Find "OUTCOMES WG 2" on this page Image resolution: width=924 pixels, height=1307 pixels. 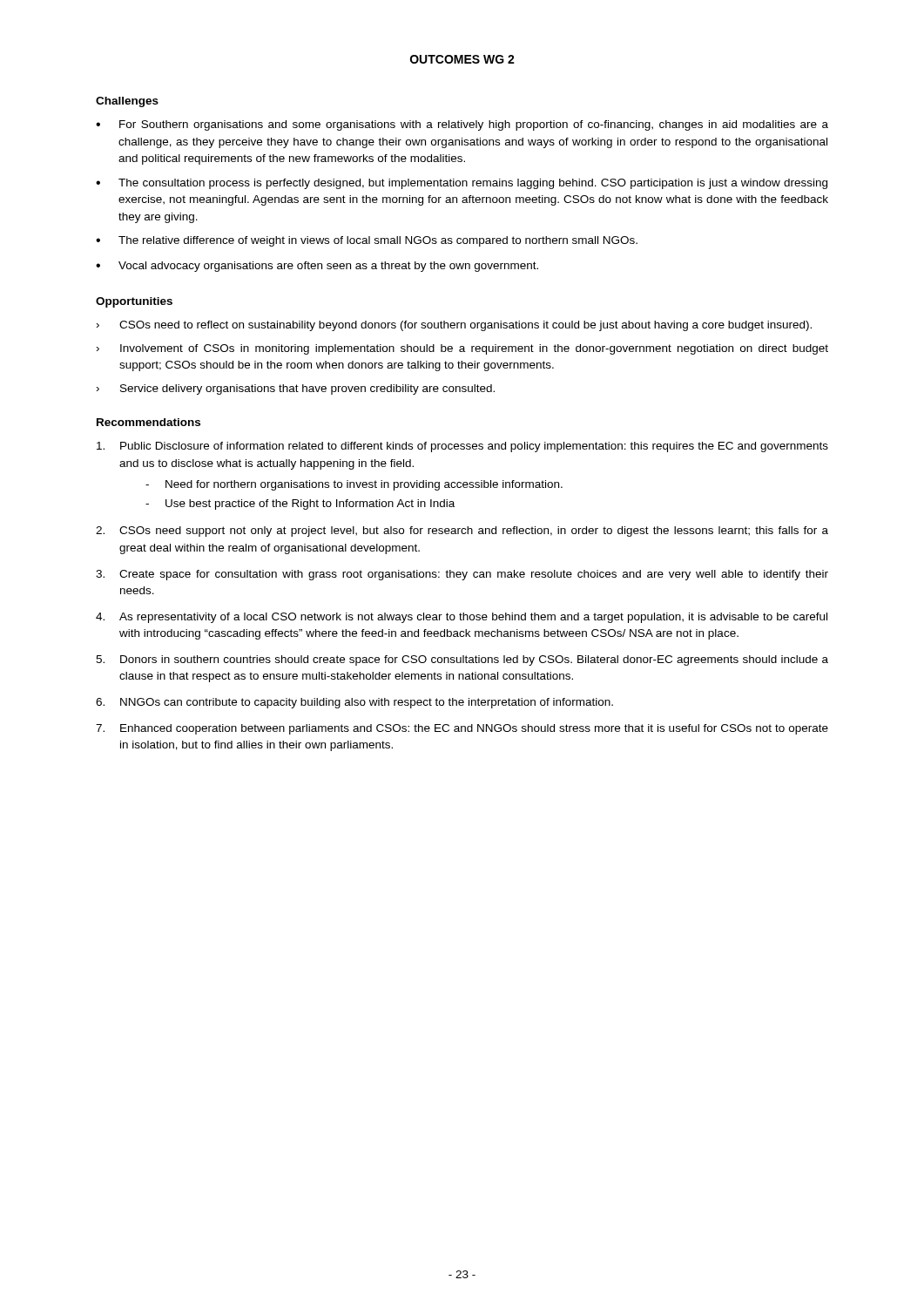click(462, 59)
